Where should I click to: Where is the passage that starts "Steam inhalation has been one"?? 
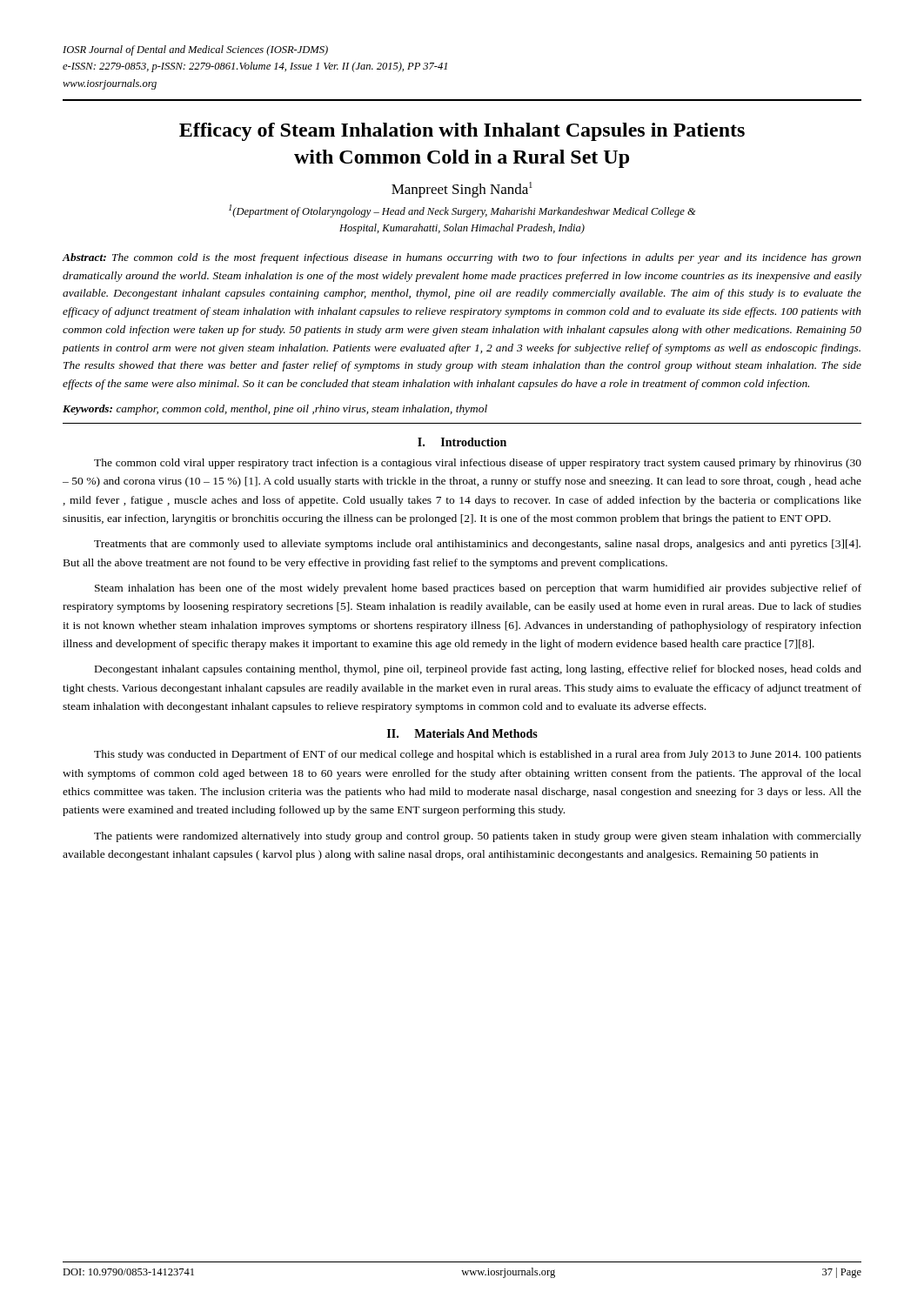point(462,615)
